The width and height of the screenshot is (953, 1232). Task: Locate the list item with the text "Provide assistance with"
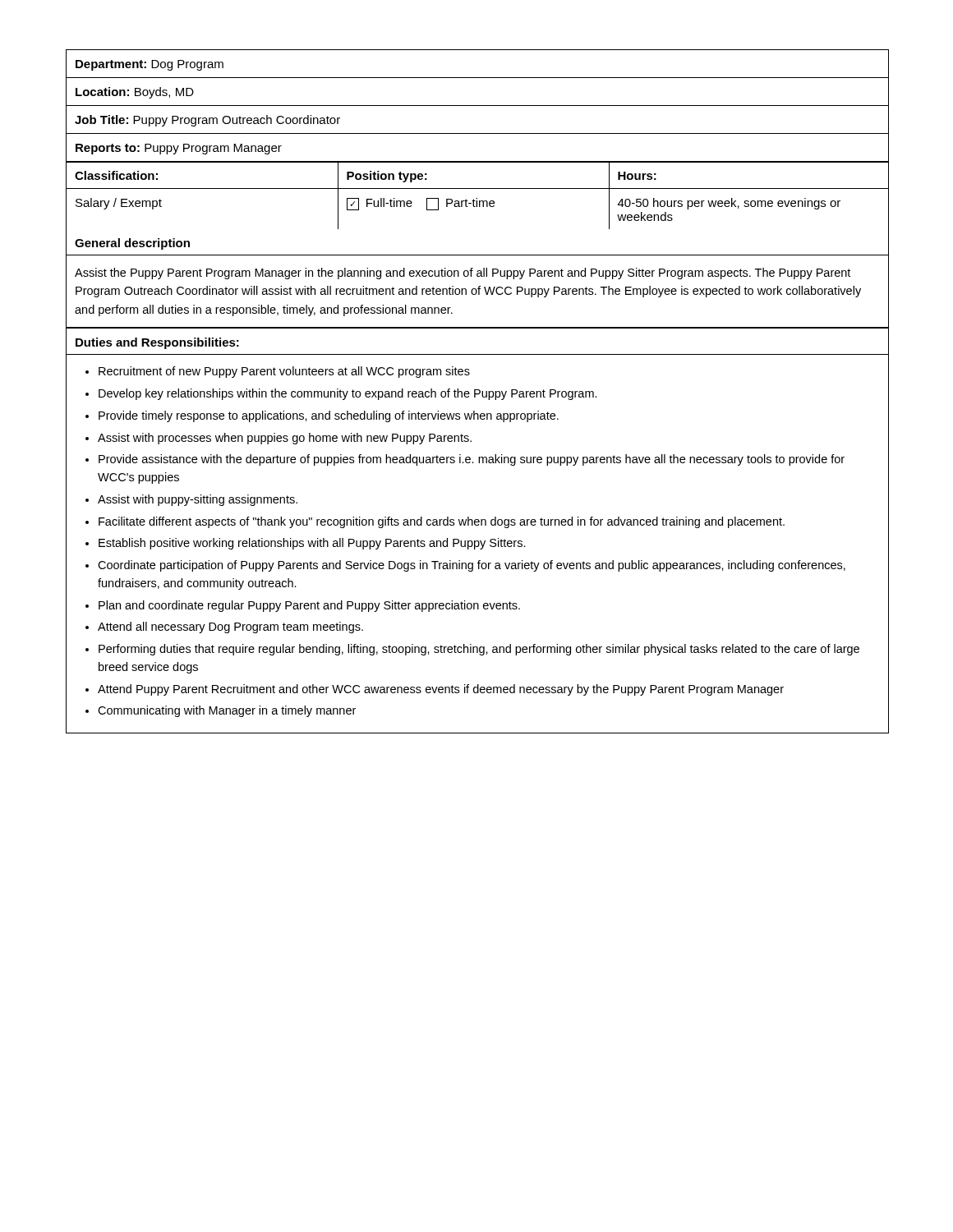(x=471, y=468)
